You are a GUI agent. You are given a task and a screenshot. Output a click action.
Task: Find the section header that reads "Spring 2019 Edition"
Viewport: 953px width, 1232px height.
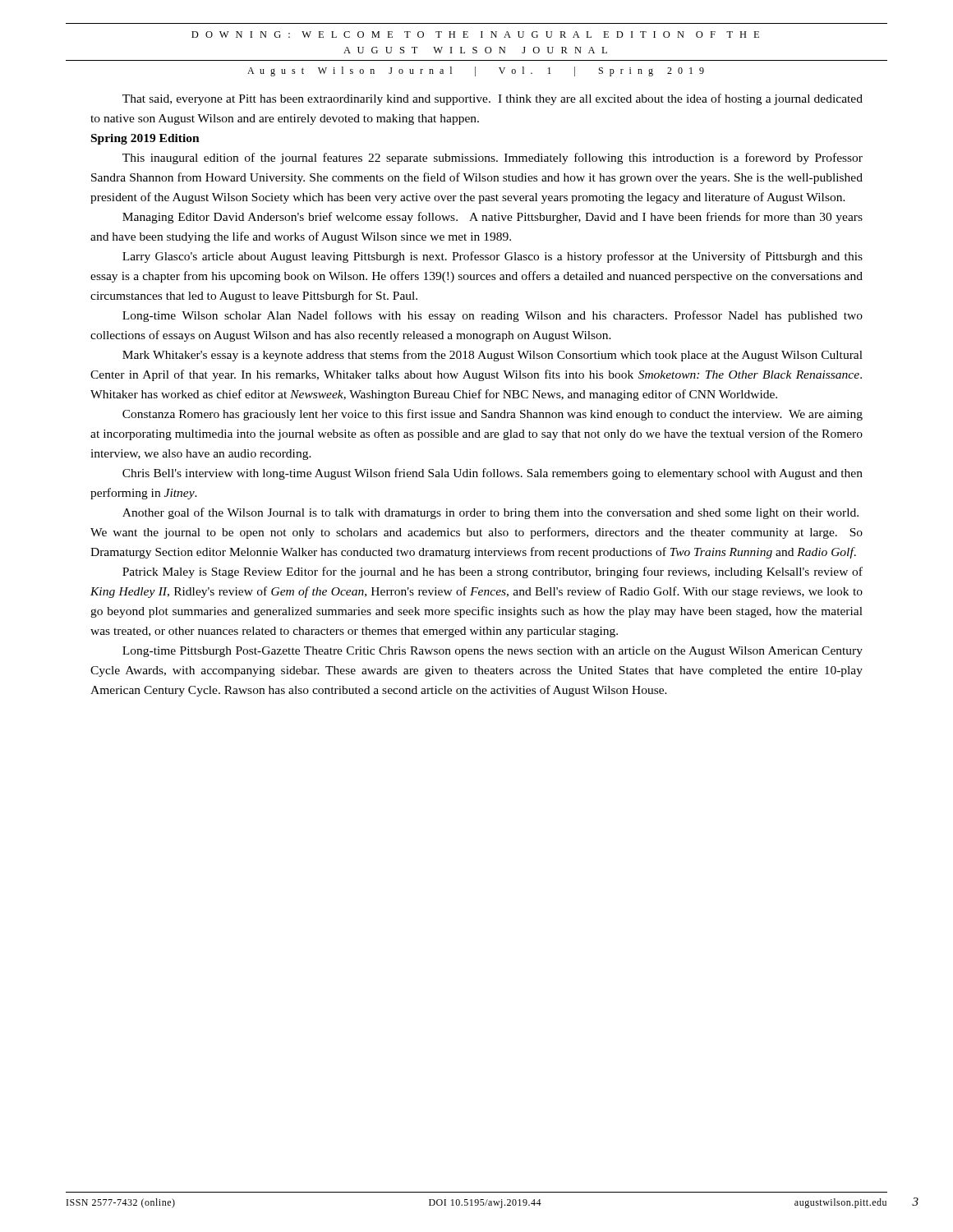point(145,139)
